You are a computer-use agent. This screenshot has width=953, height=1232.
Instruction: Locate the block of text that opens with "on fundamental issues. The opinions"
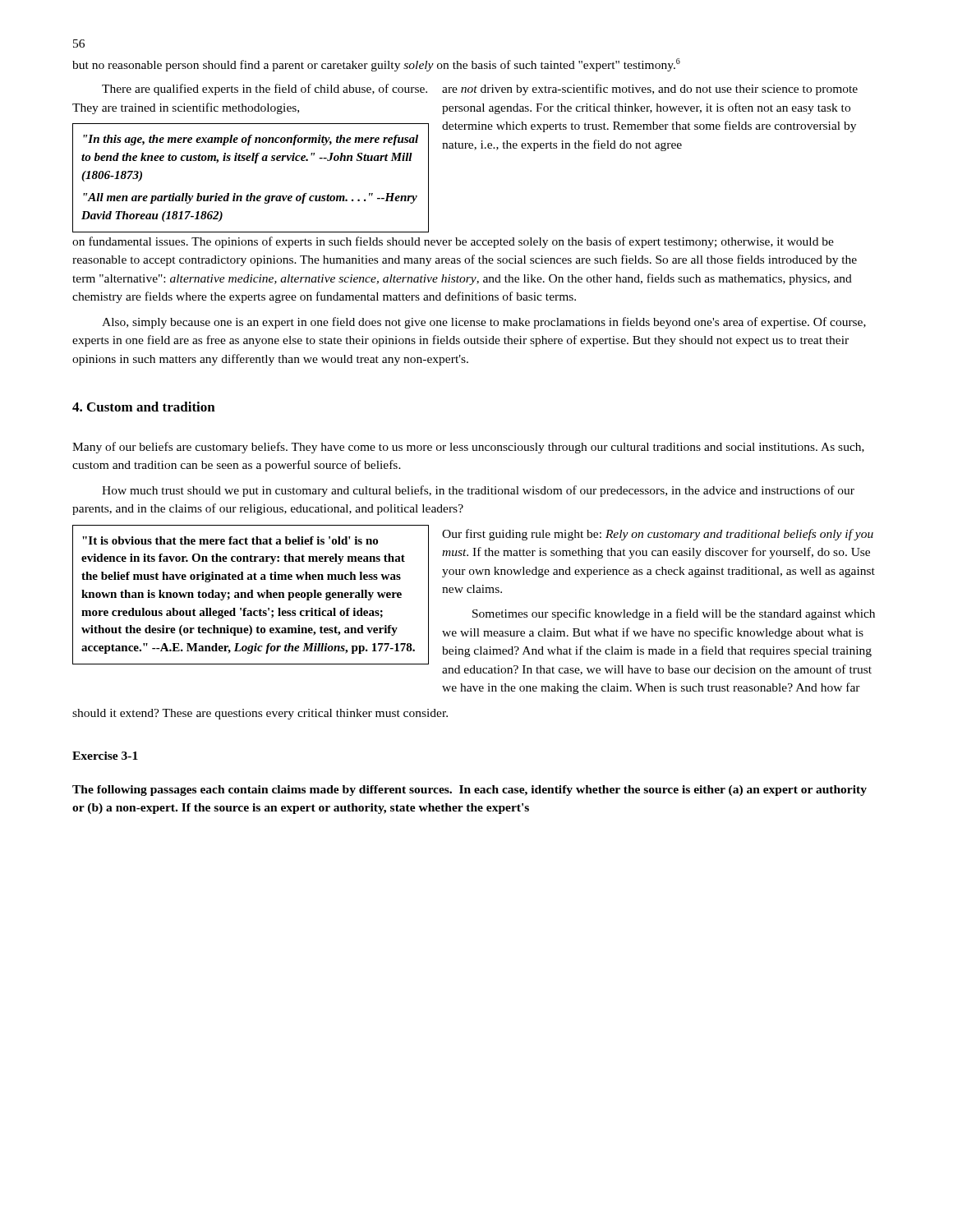(465, 269)
